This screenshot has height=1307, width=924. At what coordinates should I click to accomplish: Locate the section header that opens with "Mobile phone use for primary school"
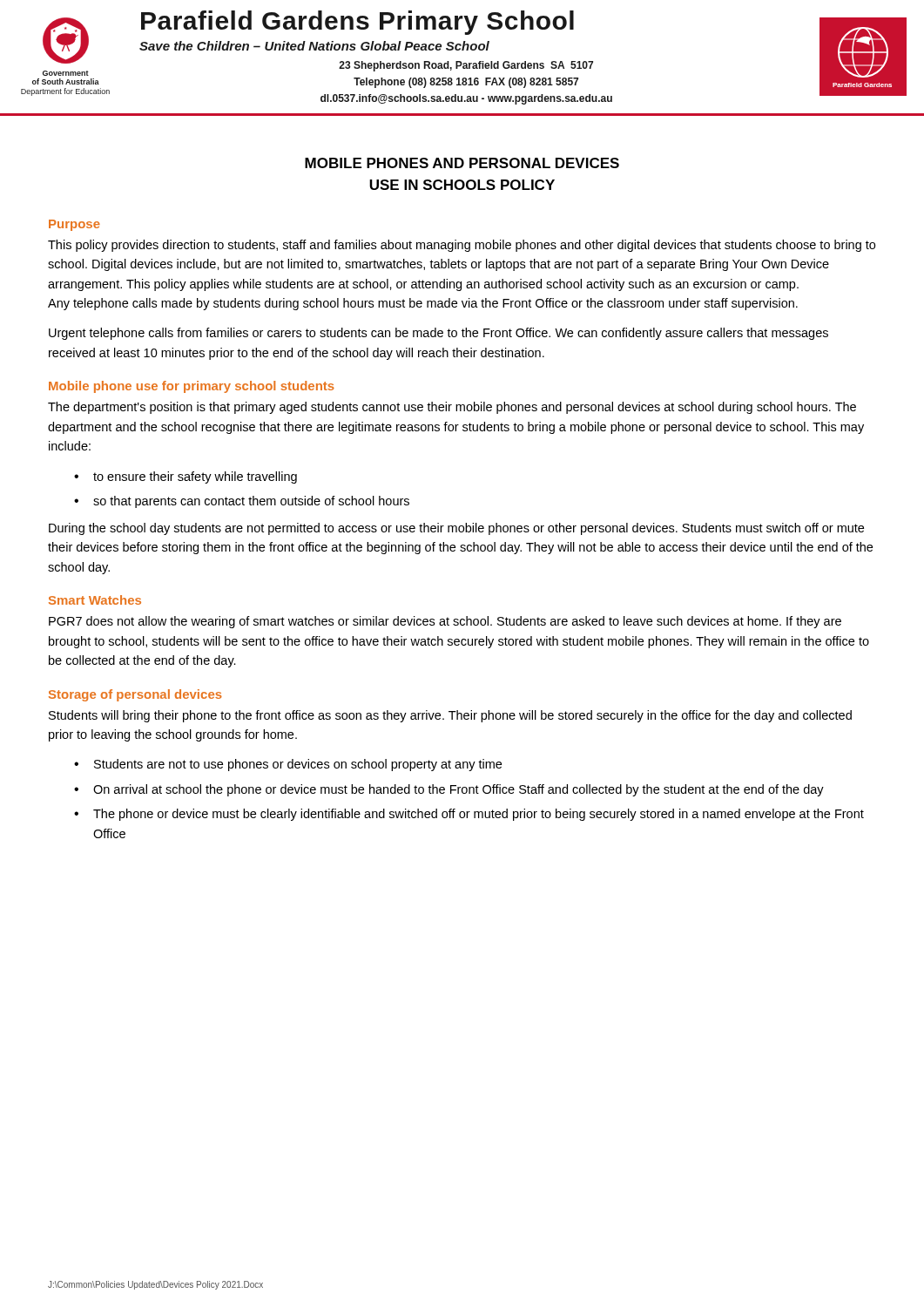click(x=191, y=386)
